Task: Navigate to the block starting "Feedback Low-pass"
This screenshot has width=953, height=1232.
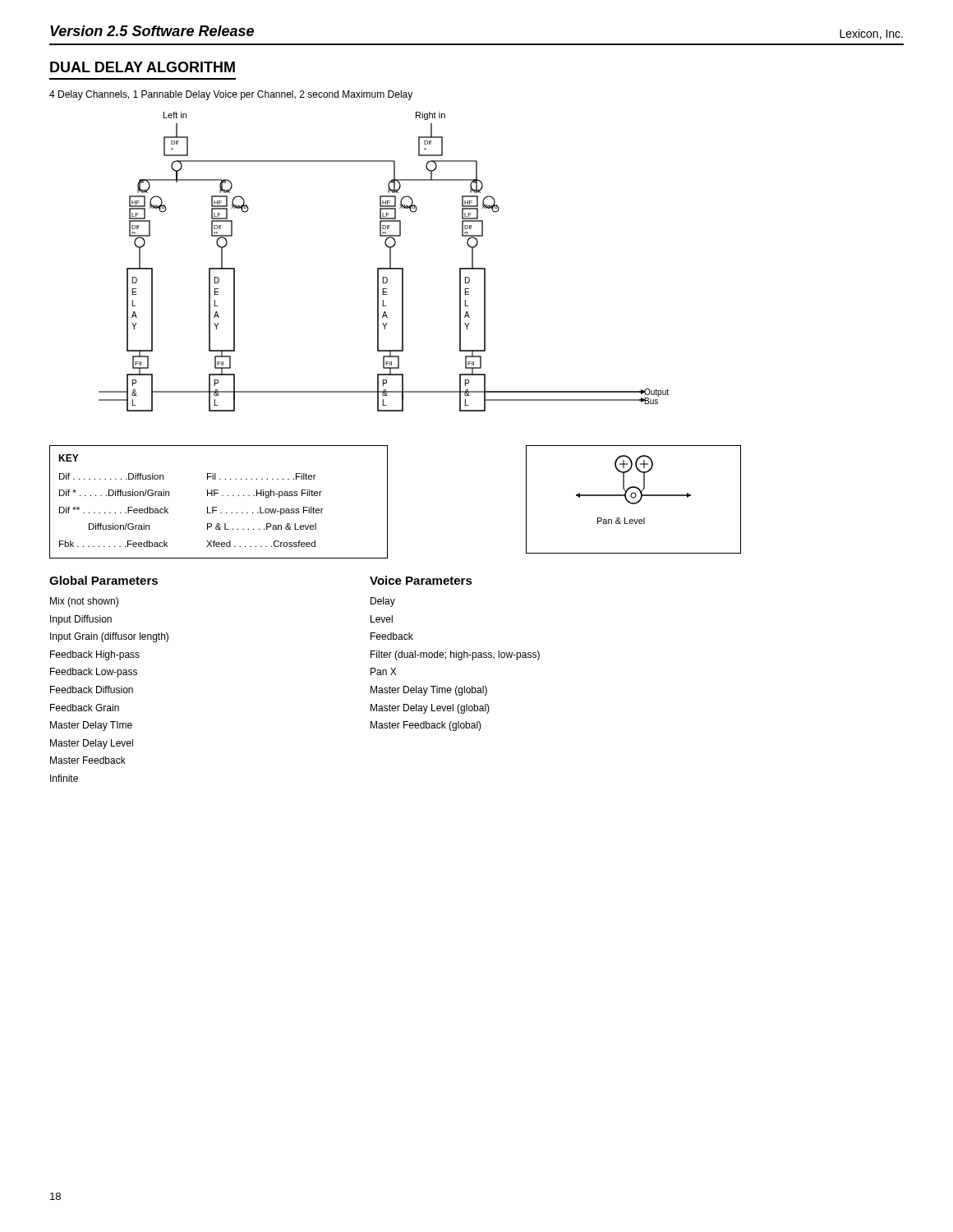Action: click(x=93, y=672)
